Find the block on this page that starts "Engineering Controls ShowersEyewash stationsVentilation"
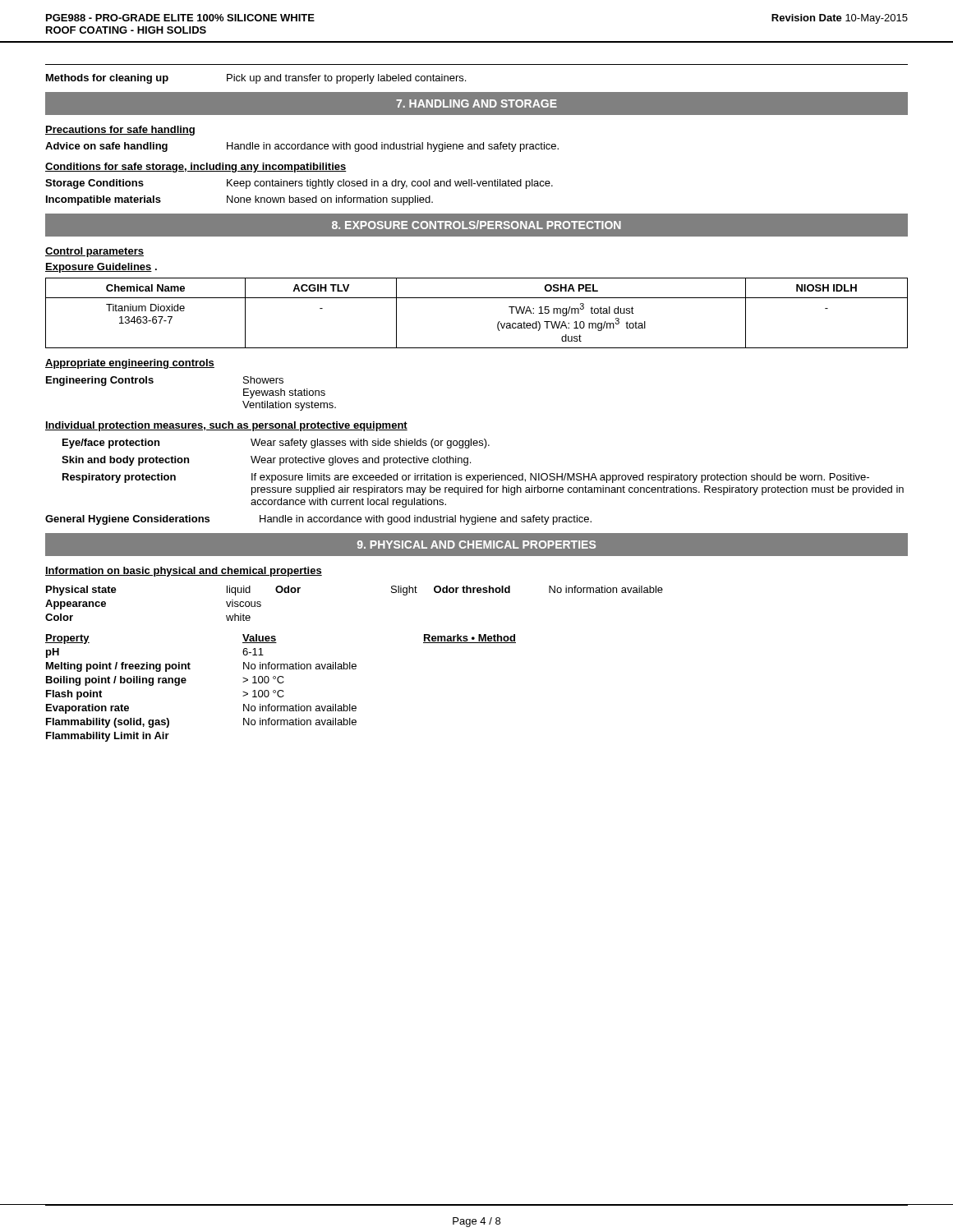953x1232 pixels. coord(101,381)
